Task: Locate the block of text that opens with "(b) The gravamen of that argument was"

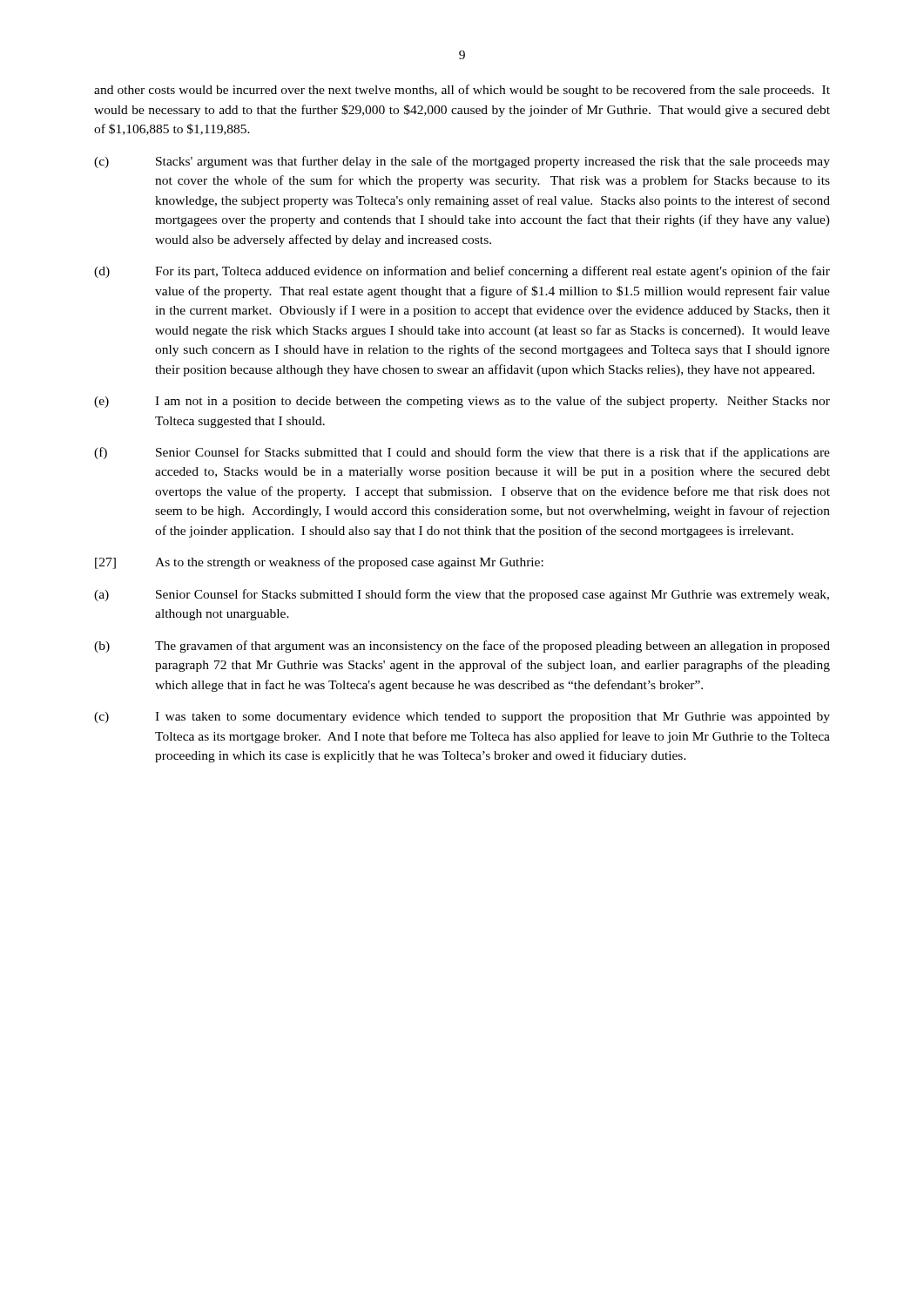Action: coord(462,665)
